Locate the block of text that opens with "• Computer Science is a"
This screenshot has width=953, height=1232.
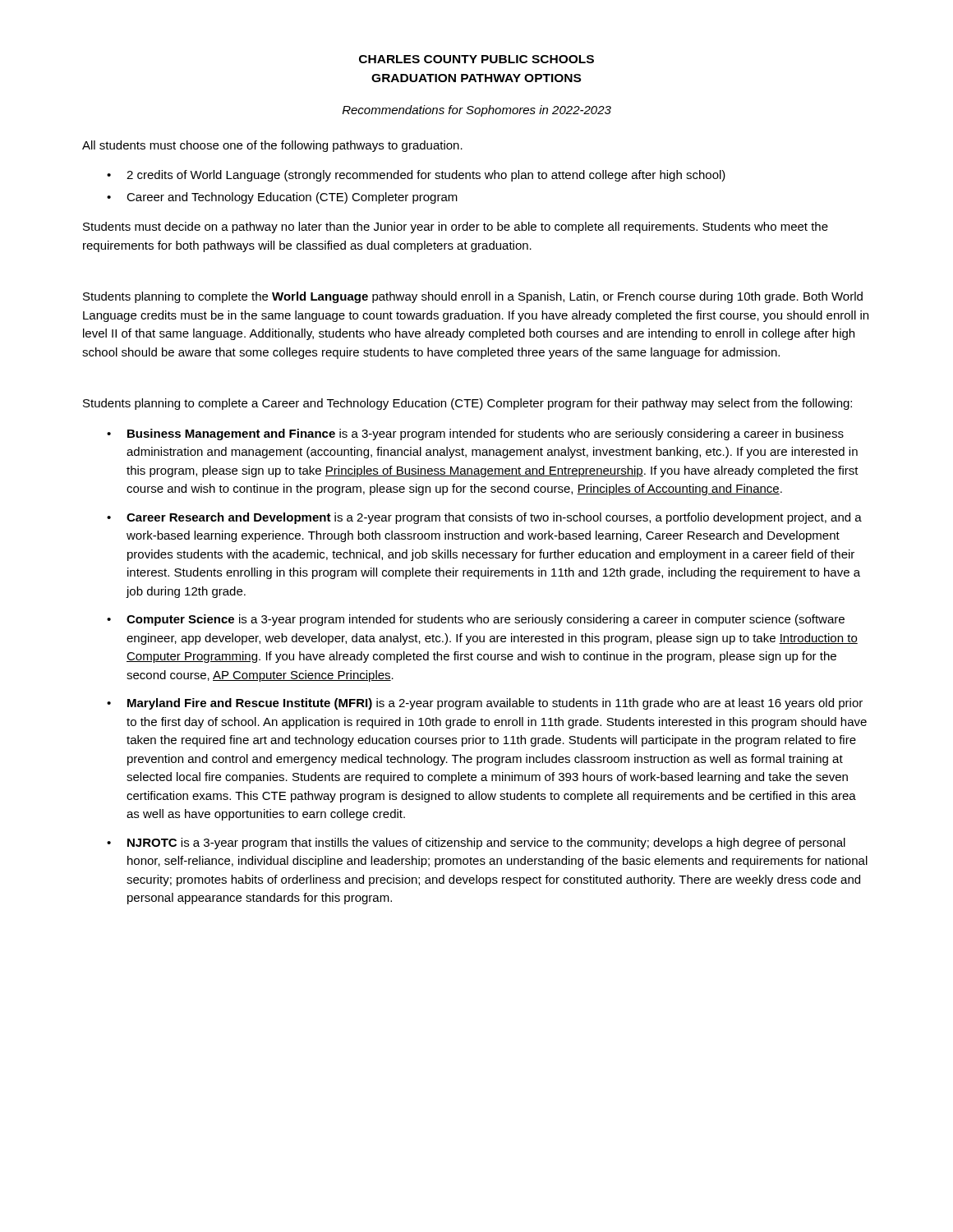(489, 647)
